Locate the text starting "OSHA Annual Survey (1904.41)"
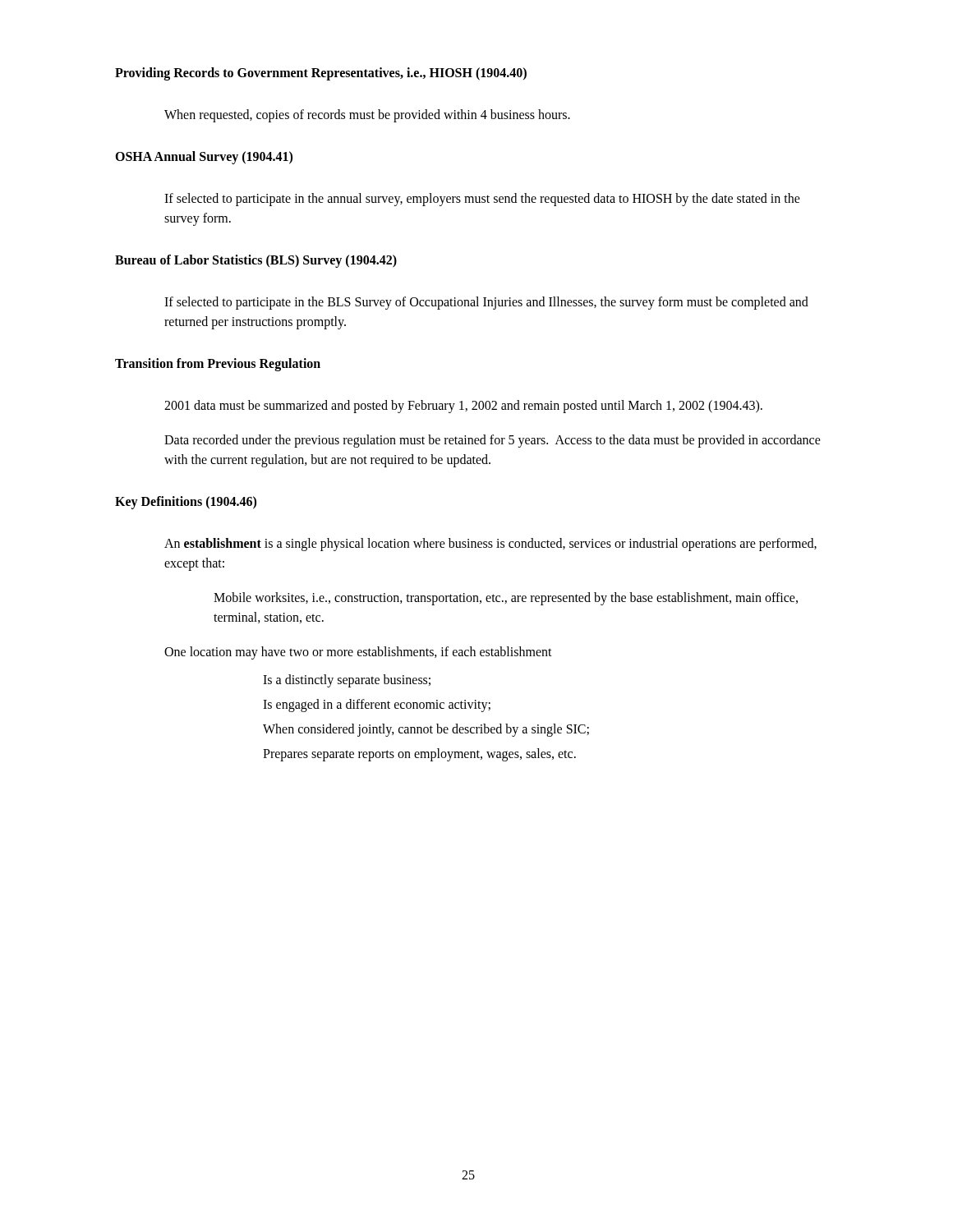The height and width of the screenshot is (1232, 953). (x=204, y=156)
